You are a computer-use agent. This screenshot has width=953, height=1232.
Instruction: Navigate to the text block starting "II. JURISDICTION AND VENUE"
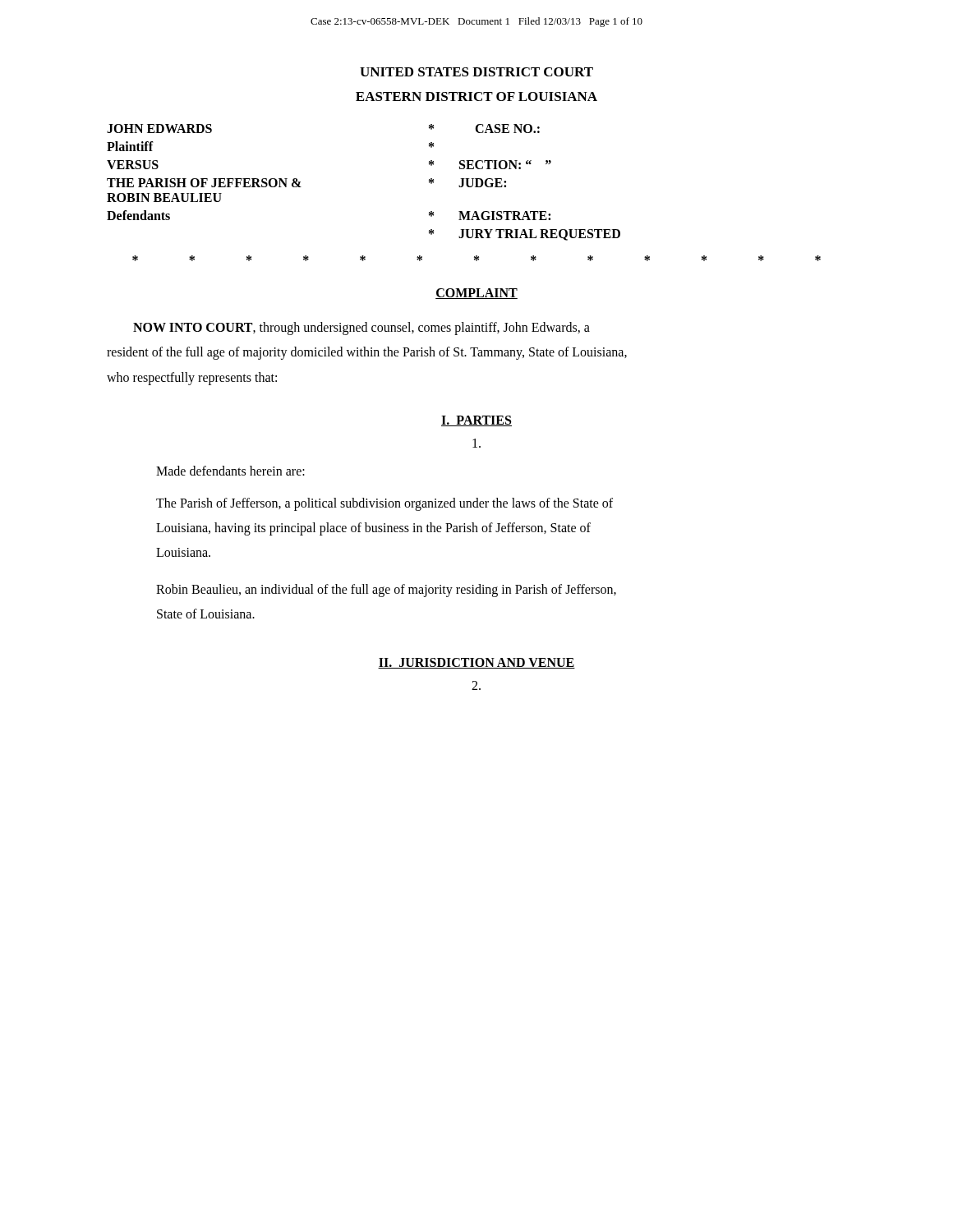(476, 662)
